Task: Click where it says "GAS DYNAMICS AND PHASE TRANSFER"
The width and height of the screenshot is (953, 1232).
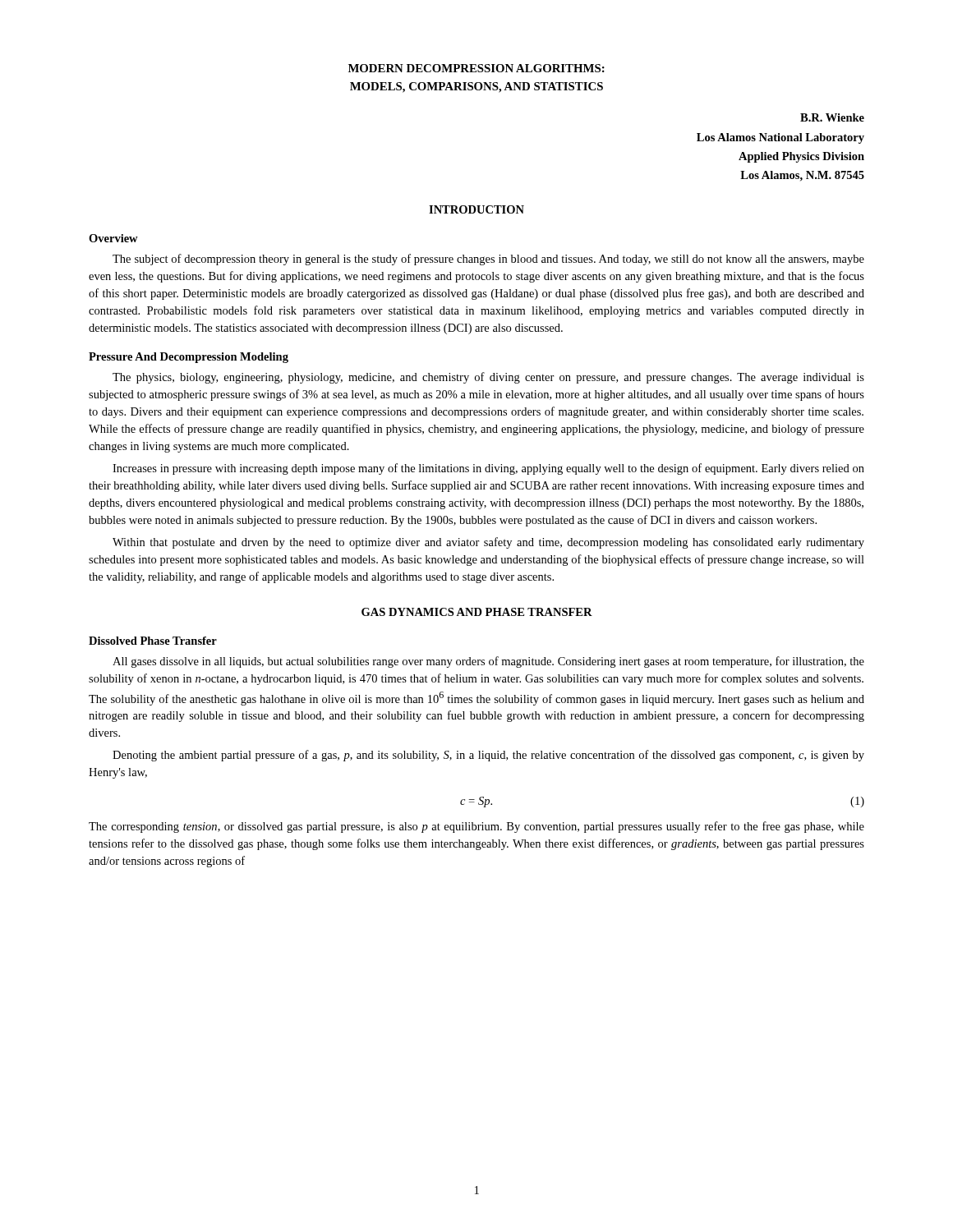Action: tap(476, 612)
